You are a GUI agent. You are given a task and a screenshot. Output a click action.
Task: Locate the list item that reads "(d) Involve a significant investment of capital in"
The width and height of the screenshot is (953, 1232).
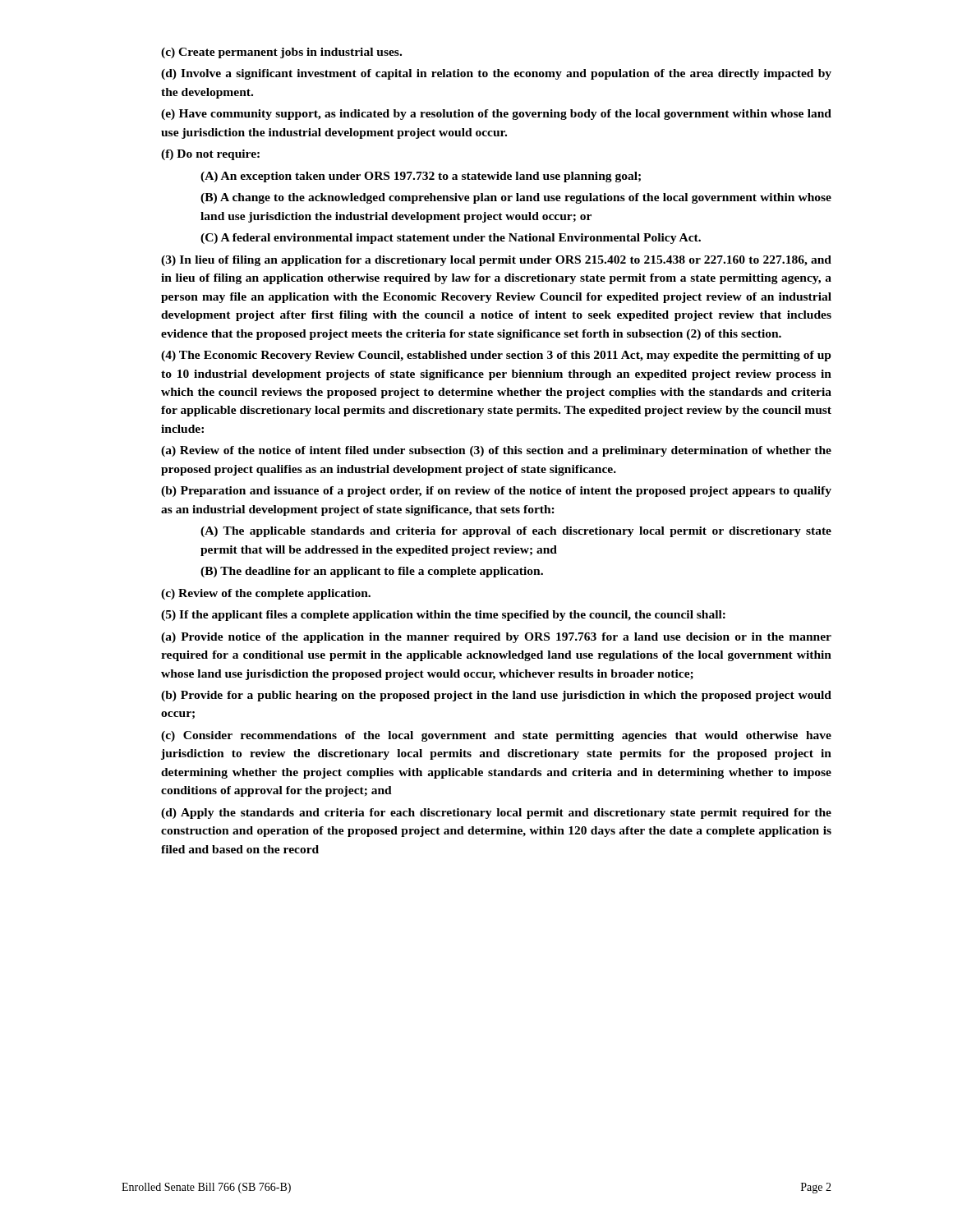[496, 82]
